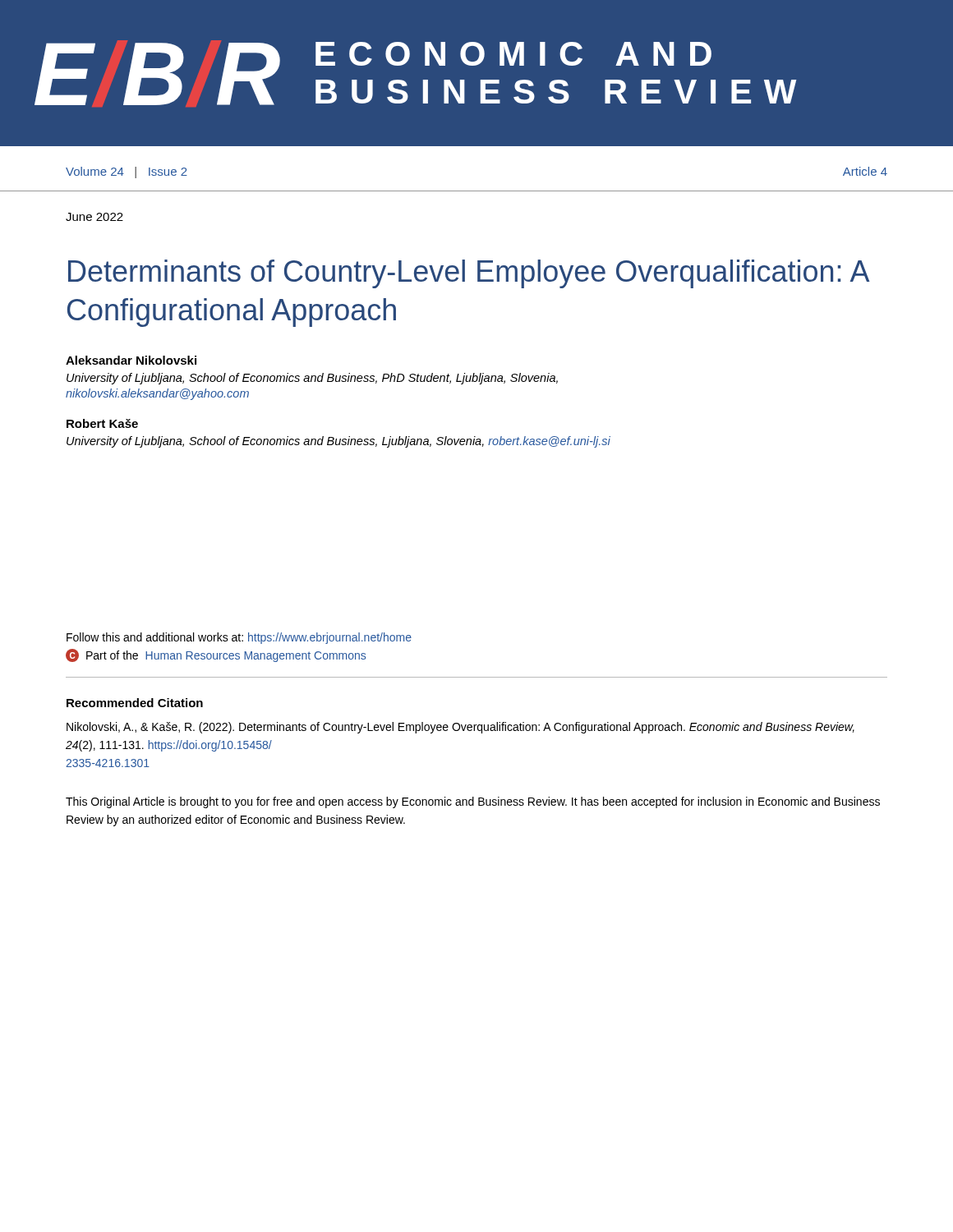This screenshot has height=1232, width=953.
Task: Select the text block that reads "Follow this and additional"
Action: (x=239, y=638)
